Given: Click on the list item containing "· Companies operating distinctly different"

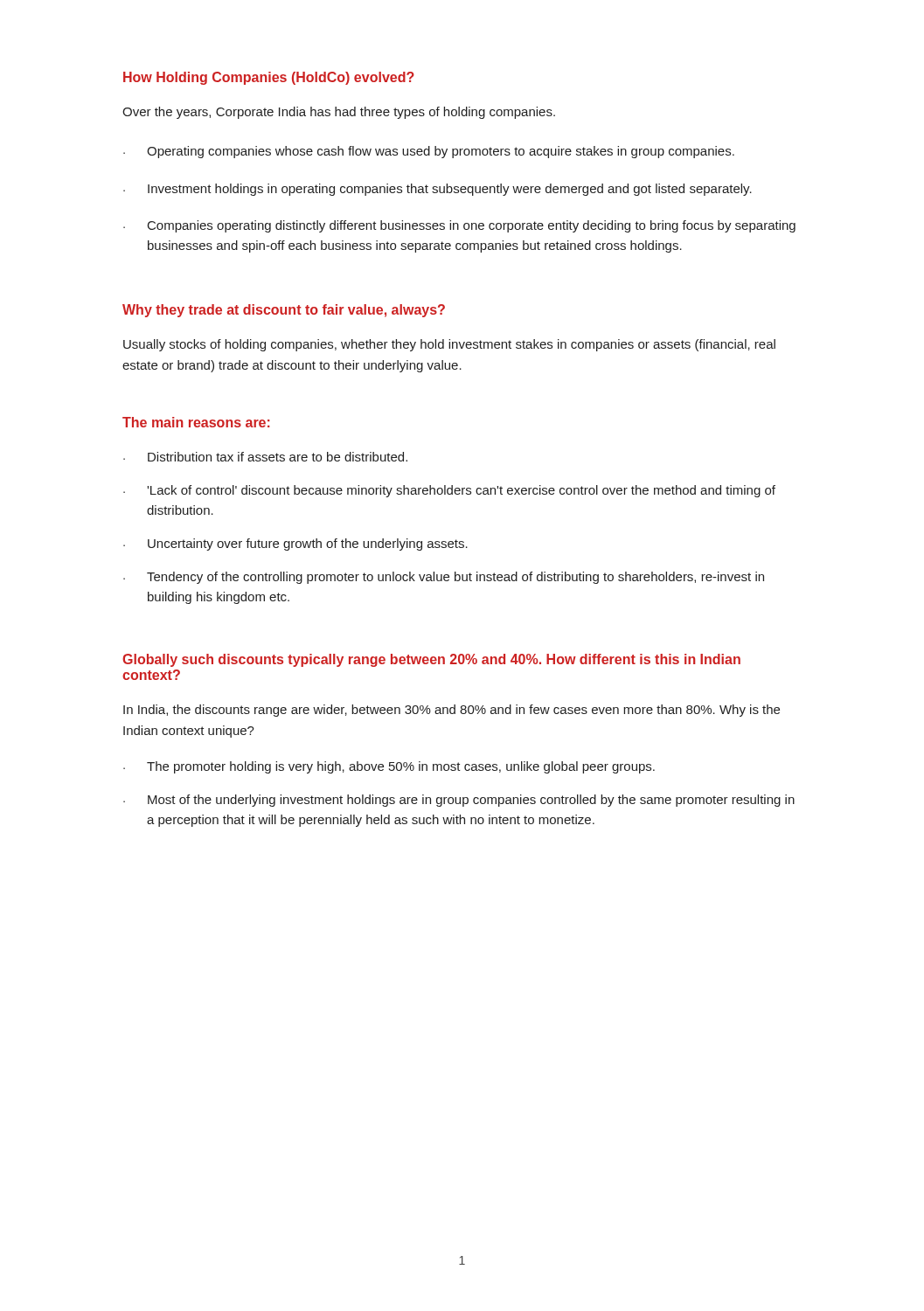Looking at the screenshot, I should (462, 235).
